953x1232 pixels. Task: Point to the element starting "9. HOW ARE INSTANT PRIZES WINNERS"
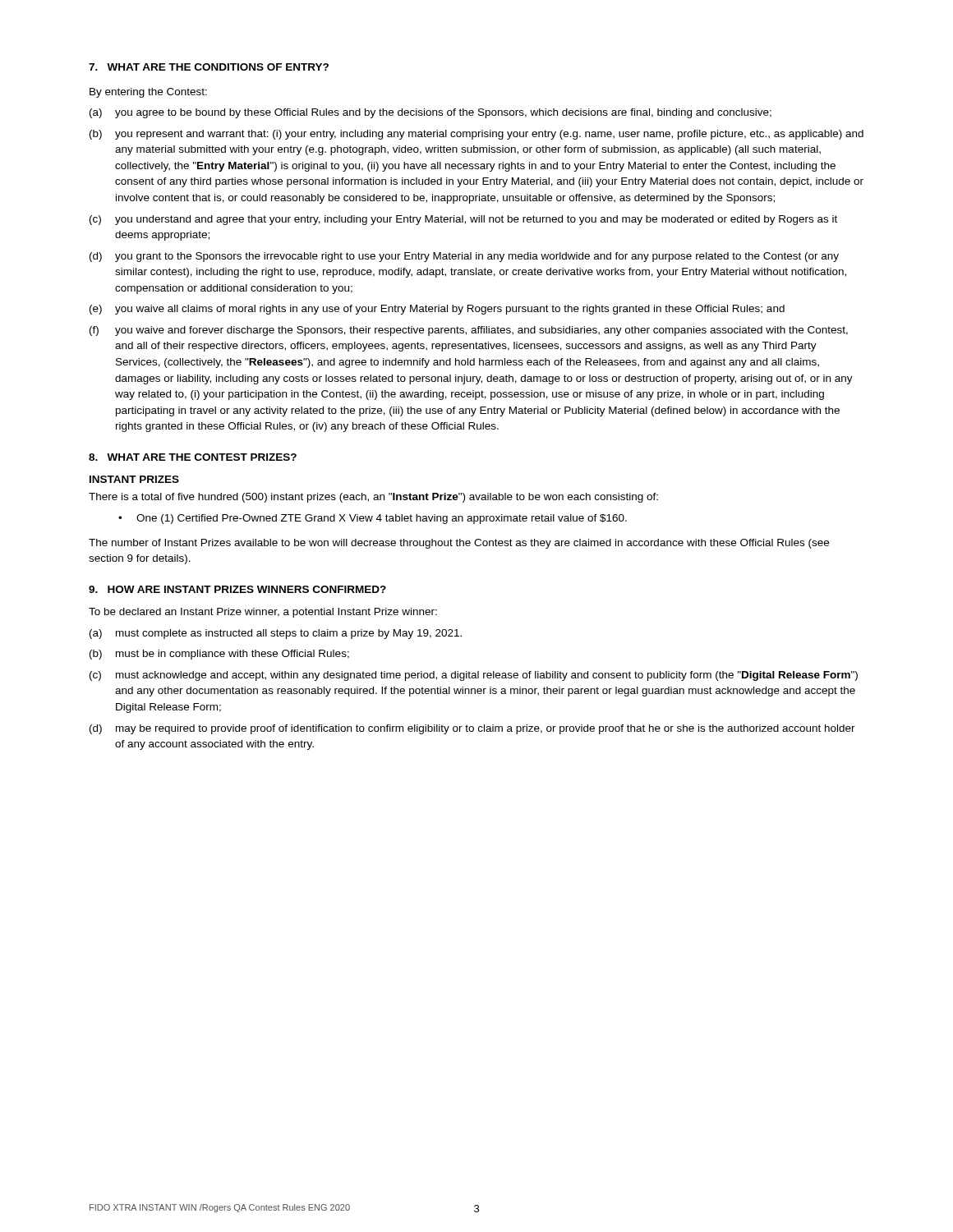pyautogui.click(x=238, y=589)
